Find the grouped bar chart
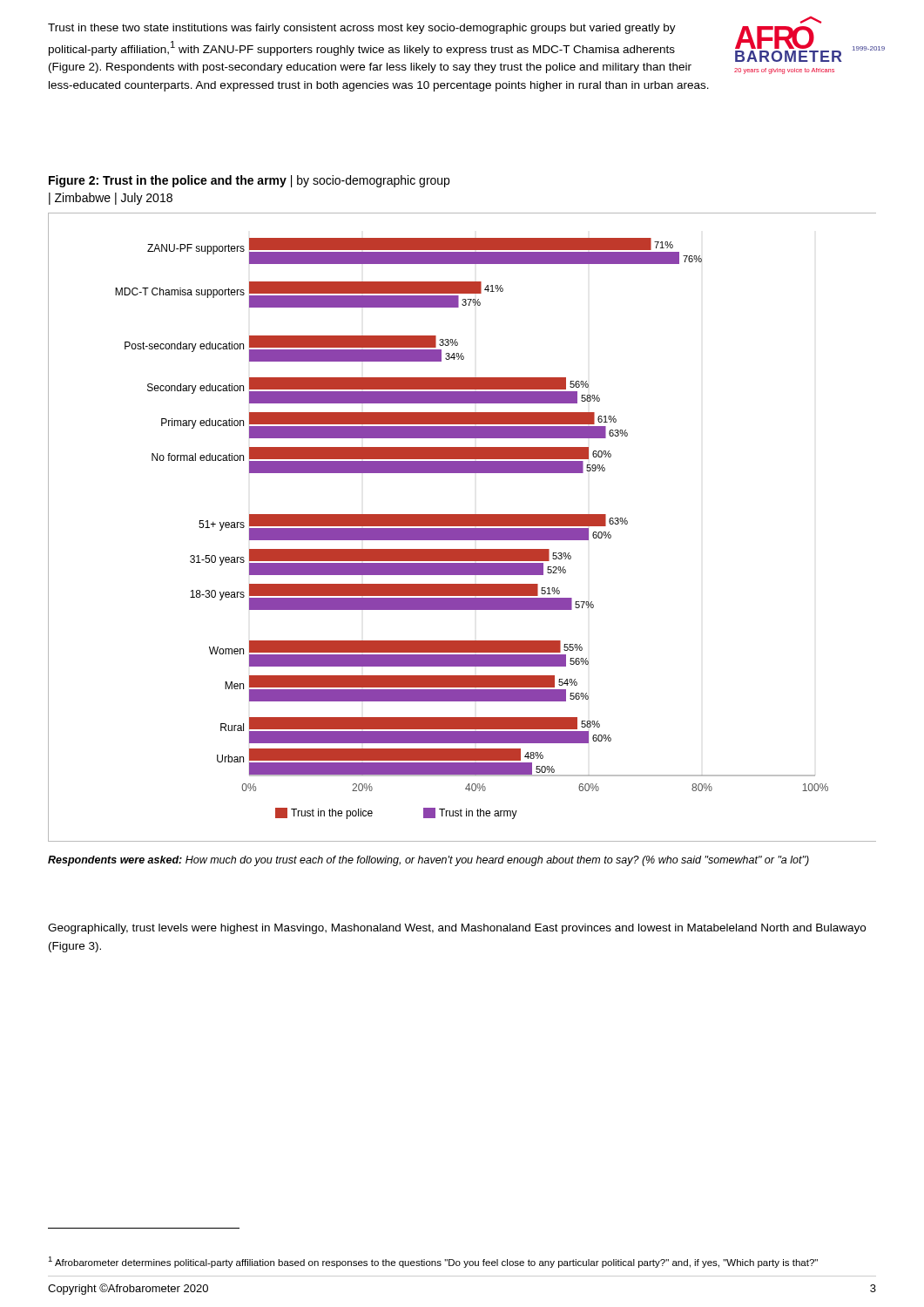Viewport: 924px width, 1307px height. point(462,527)
